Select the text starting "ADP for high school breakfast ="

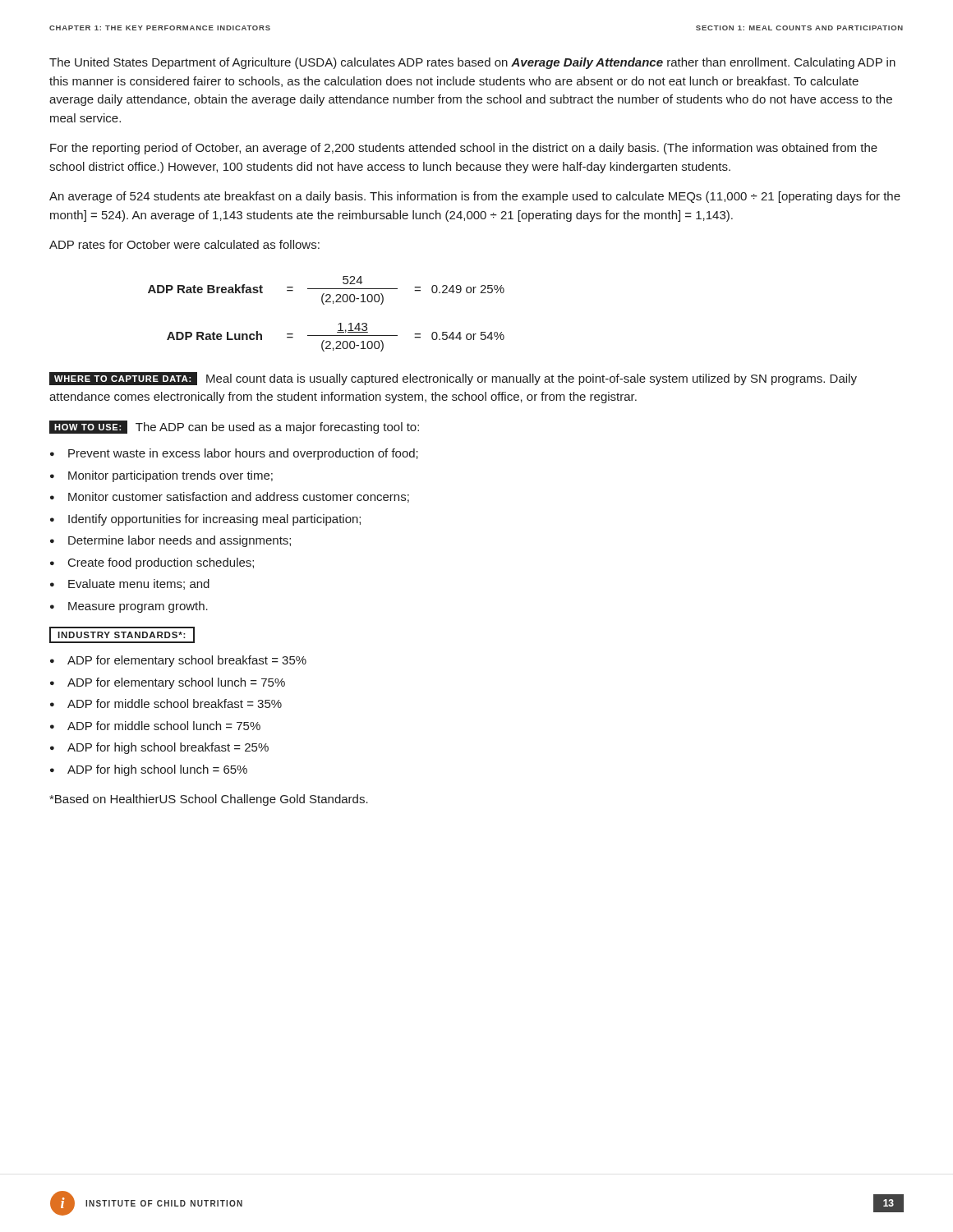pyautogui.click(x=168, y=747)
